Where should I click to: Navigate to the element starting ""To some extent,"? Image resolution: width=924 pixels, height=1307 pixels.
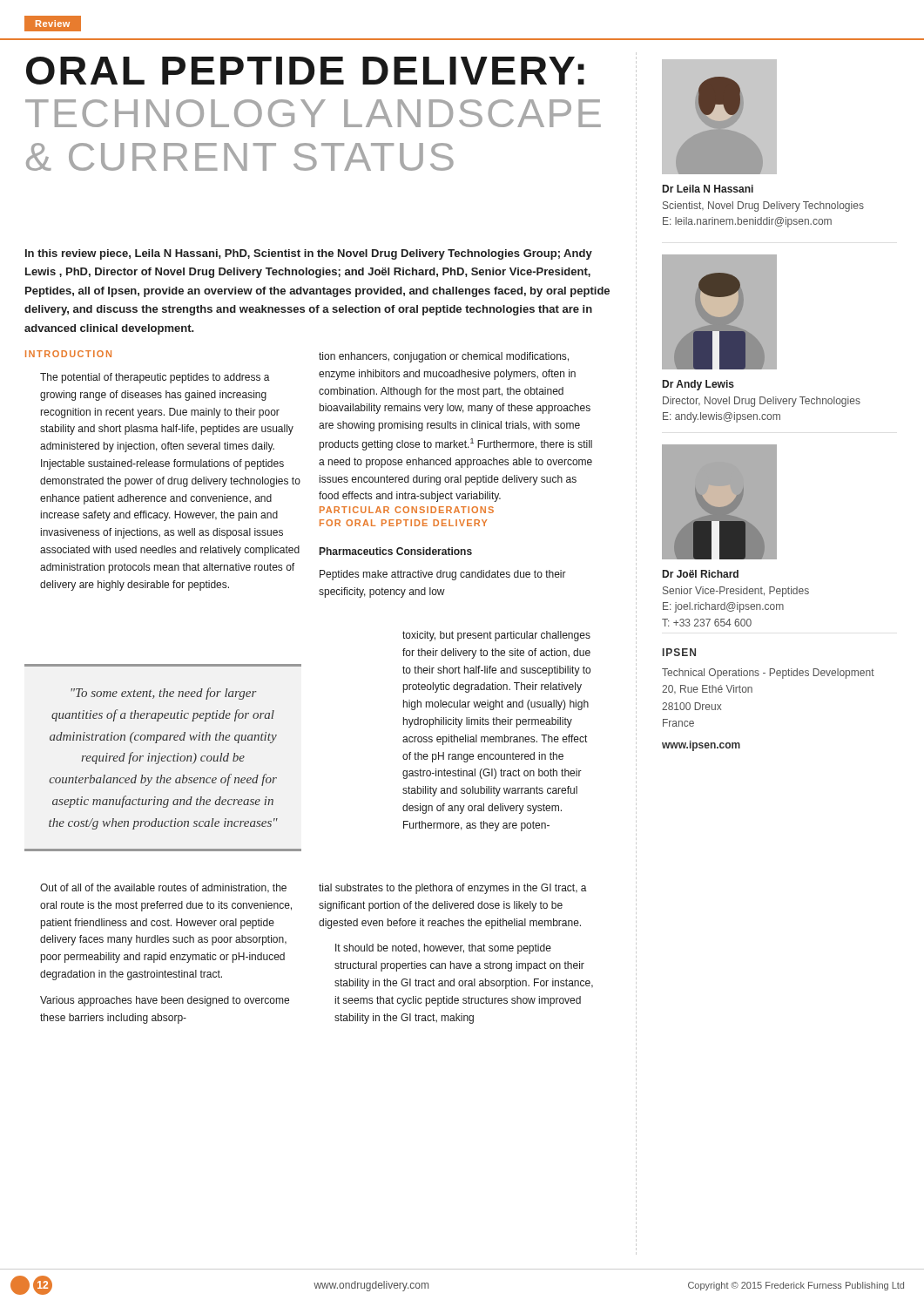[163, 758]
